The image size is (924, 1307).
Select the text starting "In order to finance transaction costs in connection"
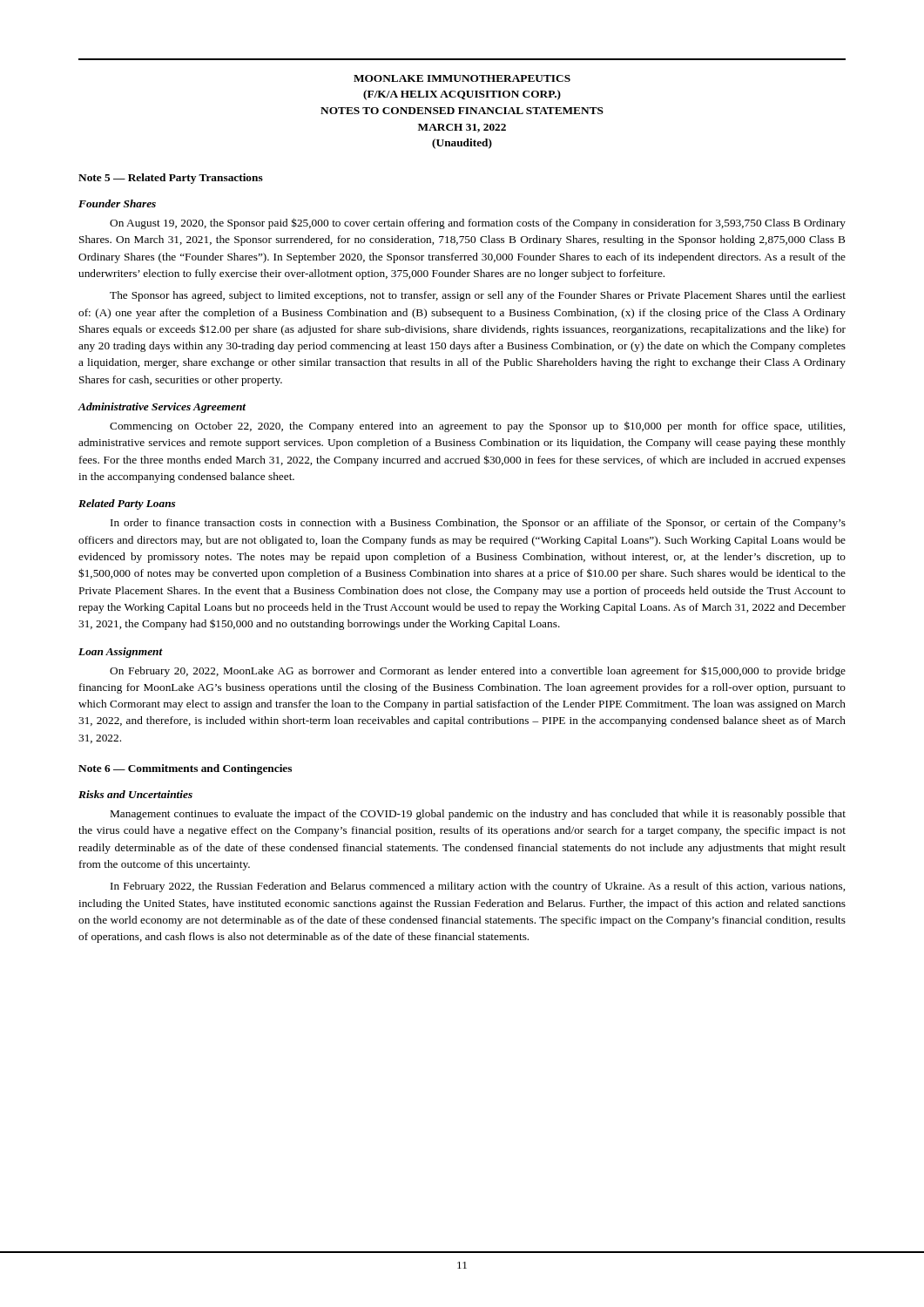pyautogui.click(x=462, y=573)
